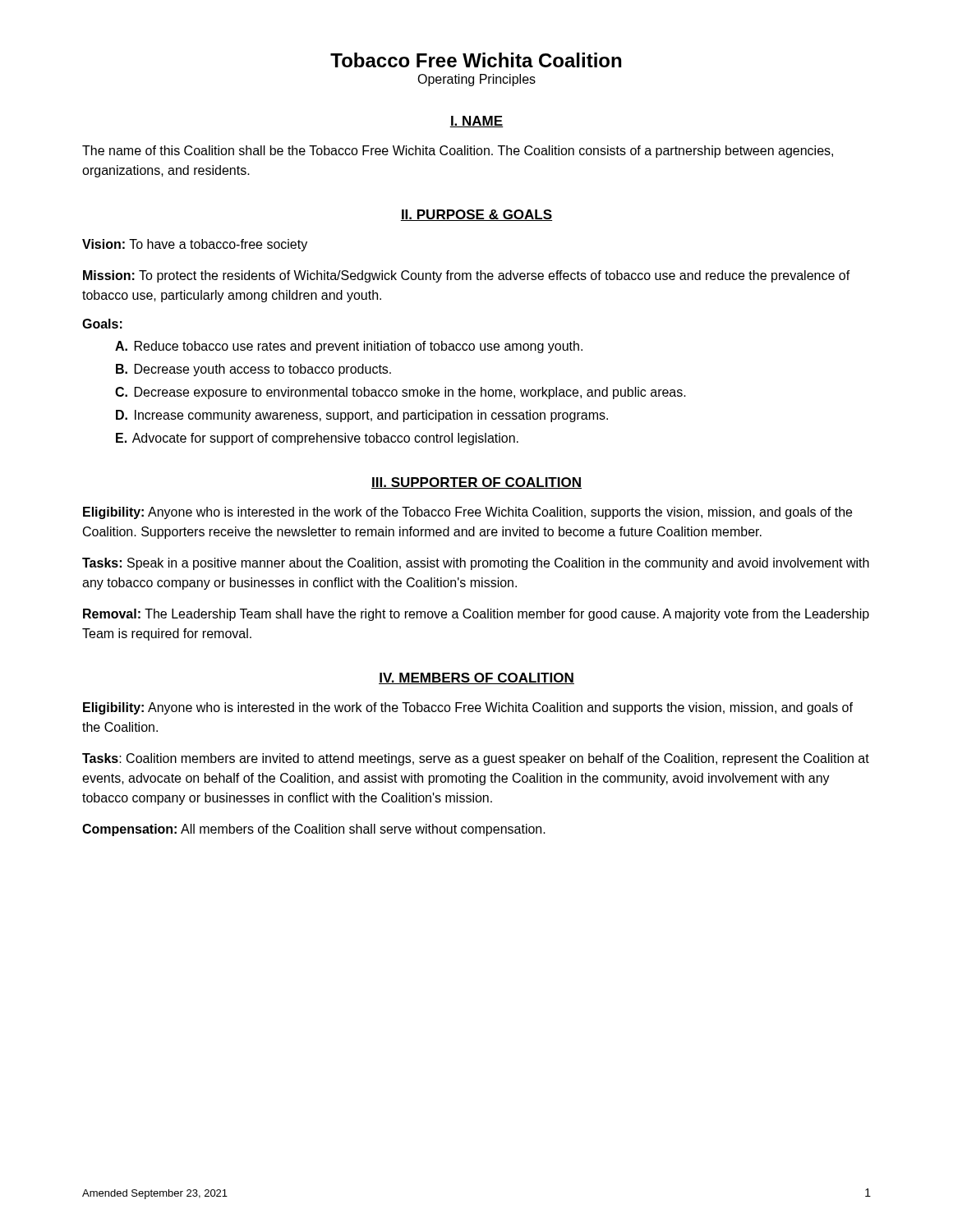Locate the element starting "Tobacco Free Wichita Coalition Operating"

pyautogui.click(x=476, y=68)
